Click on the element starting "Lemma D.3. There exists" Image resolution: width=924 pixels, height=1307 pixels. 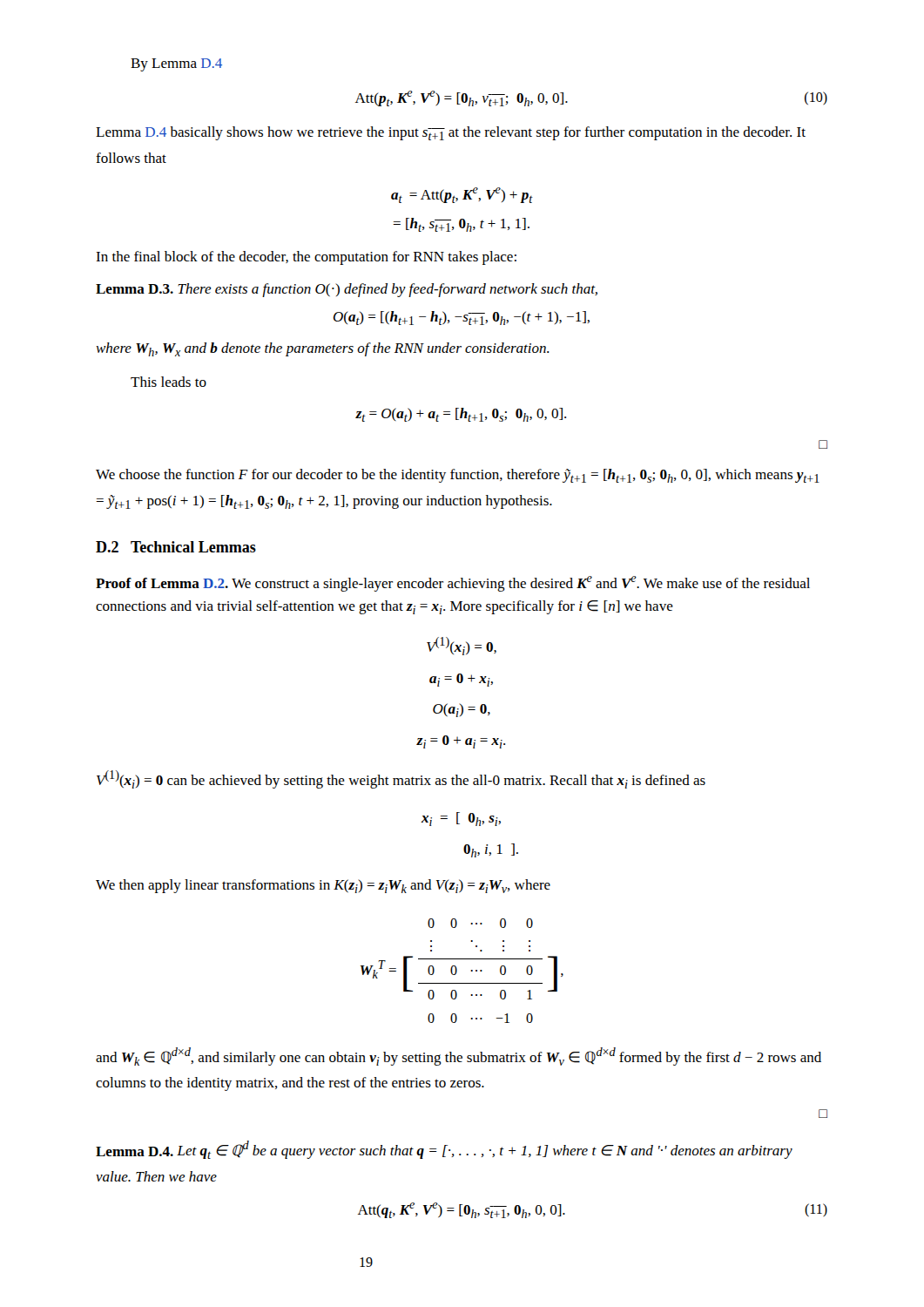(347, 289)
